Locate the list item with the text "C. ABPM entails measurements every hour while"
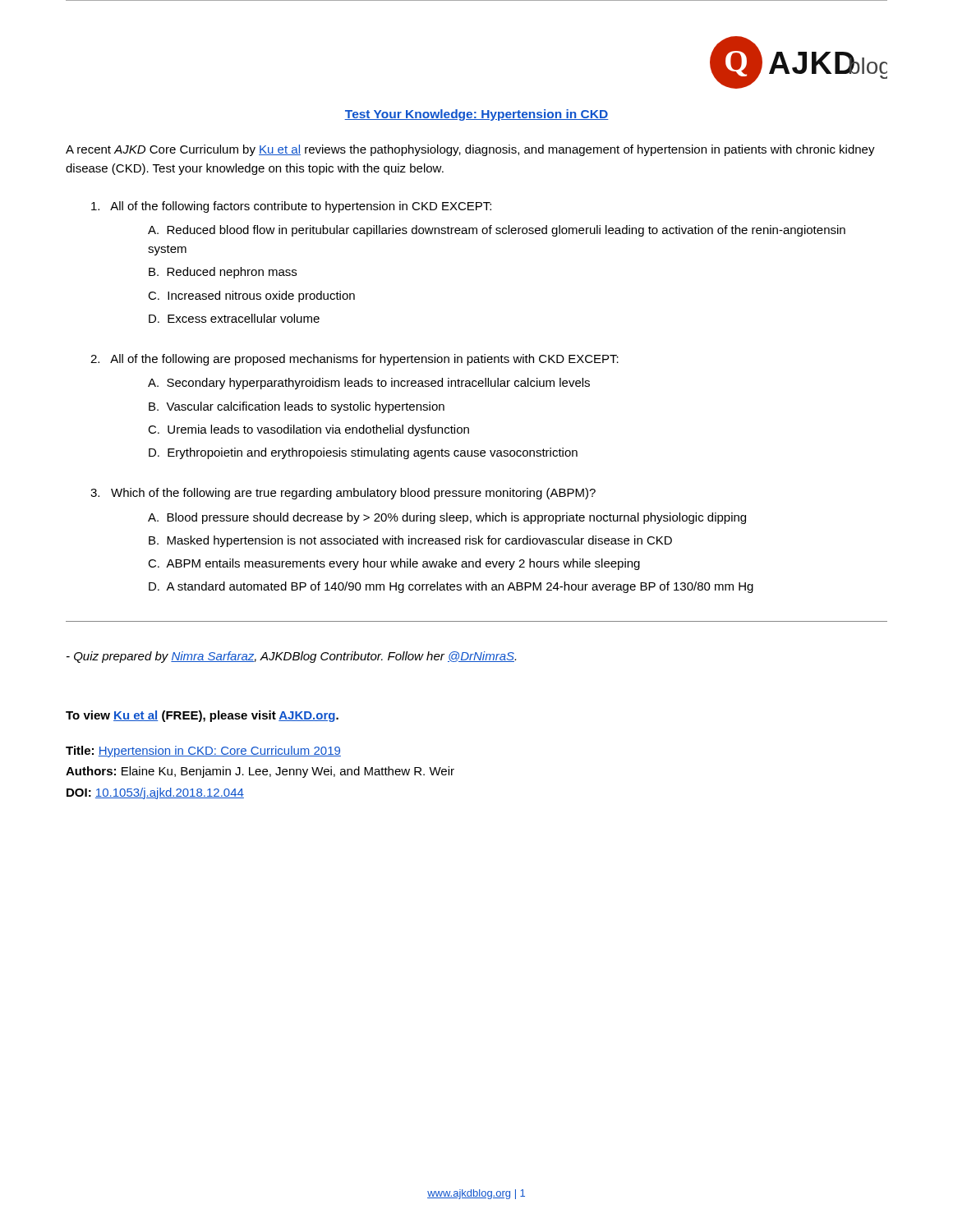953x1232 pixels. [394, 563]
